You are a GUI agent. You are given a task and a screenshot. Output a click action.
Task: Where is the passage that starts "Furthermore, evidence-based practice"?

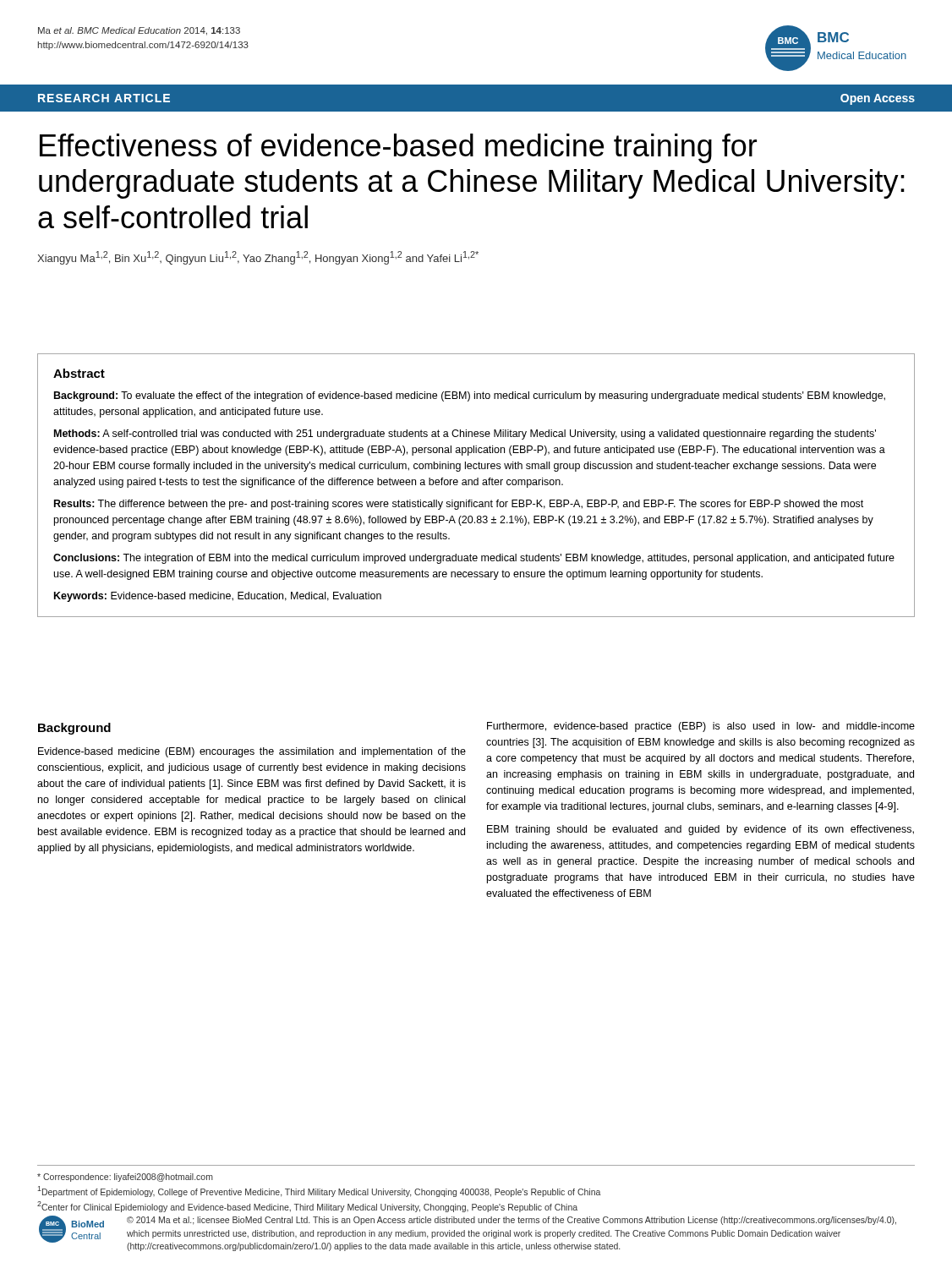(x=700, y=766)
